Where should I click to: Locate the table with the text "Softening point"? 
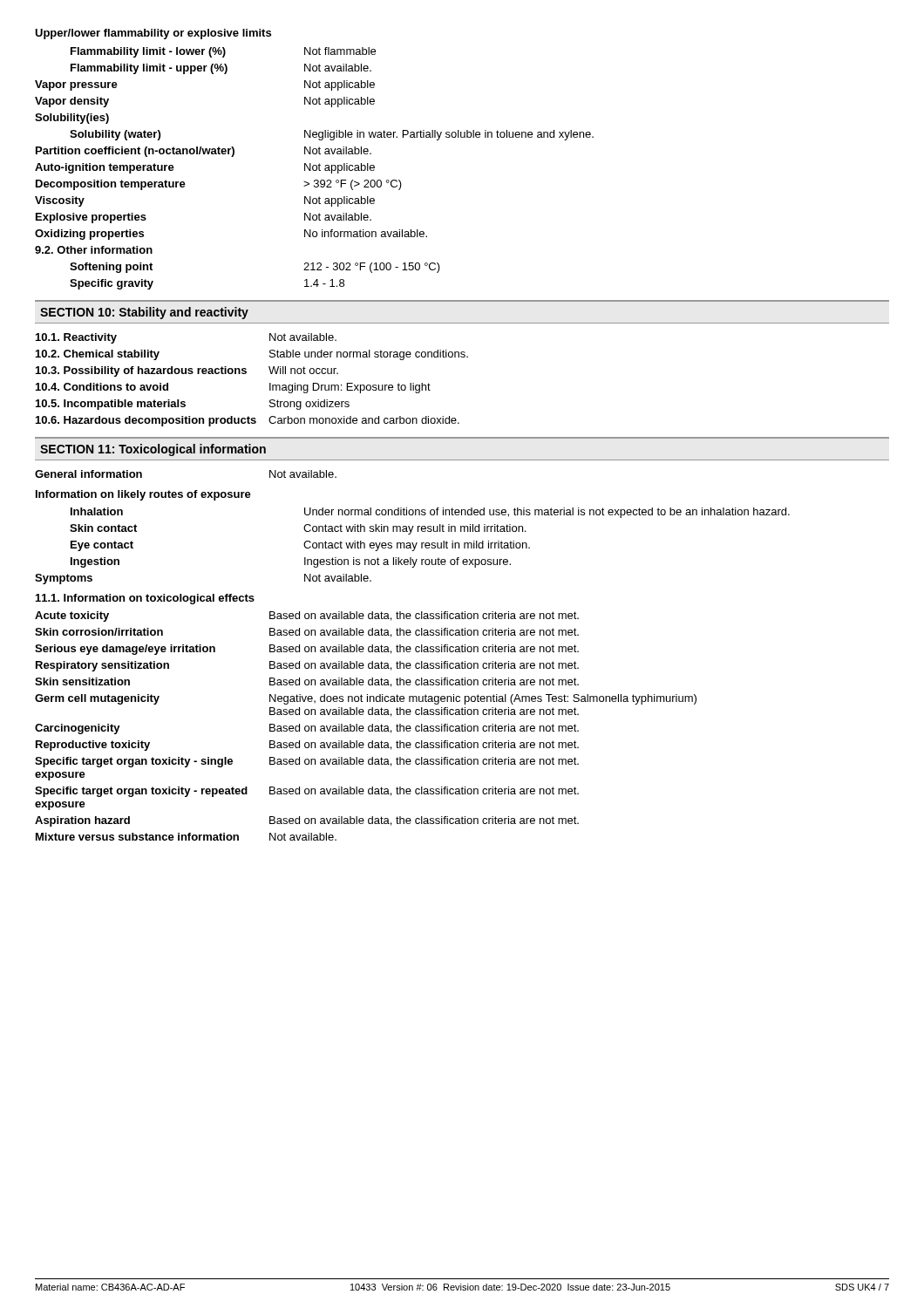462,167
